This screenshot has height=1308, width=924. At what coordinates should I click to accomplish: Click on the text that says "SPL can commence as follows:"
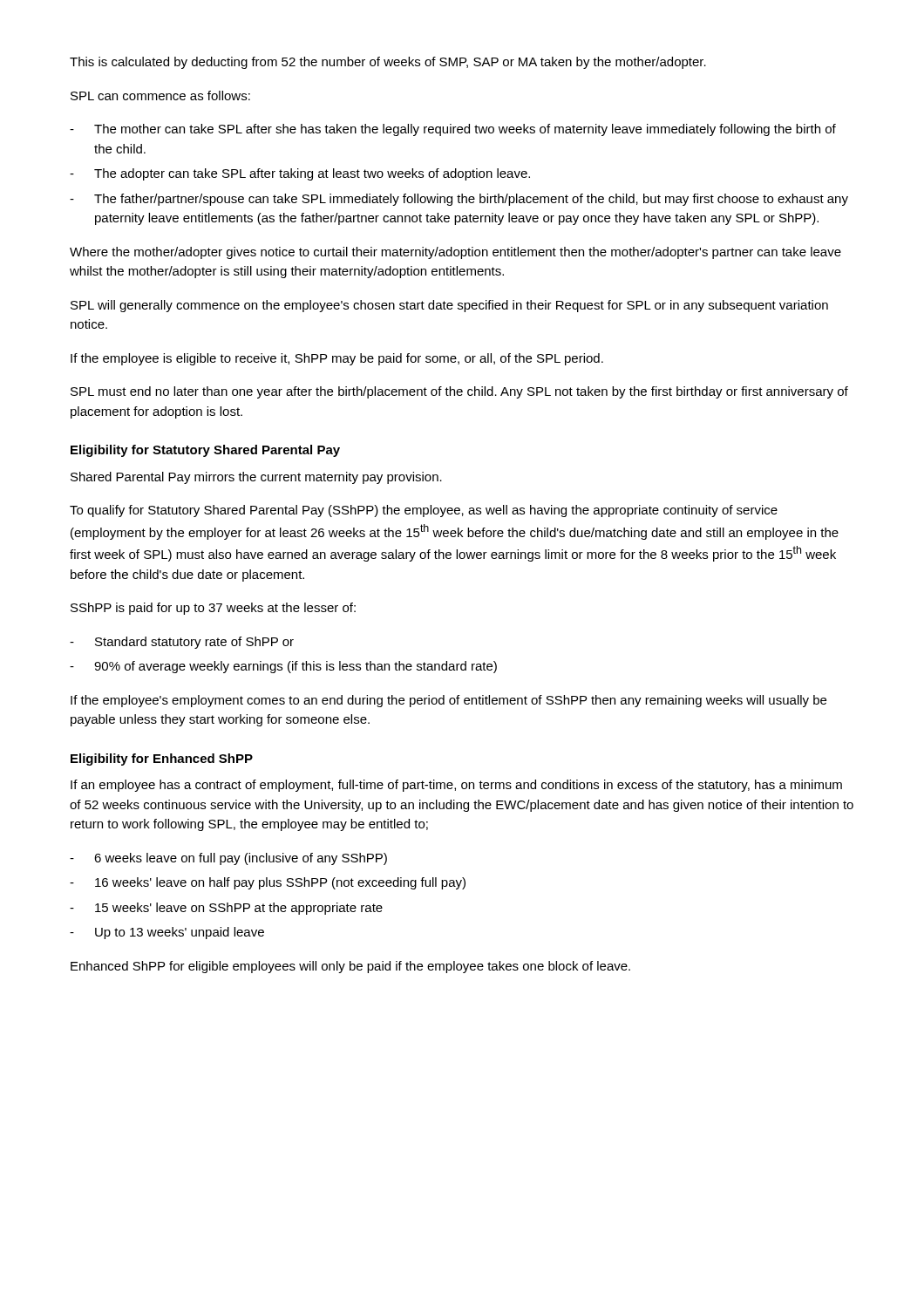tap(160, 95)
